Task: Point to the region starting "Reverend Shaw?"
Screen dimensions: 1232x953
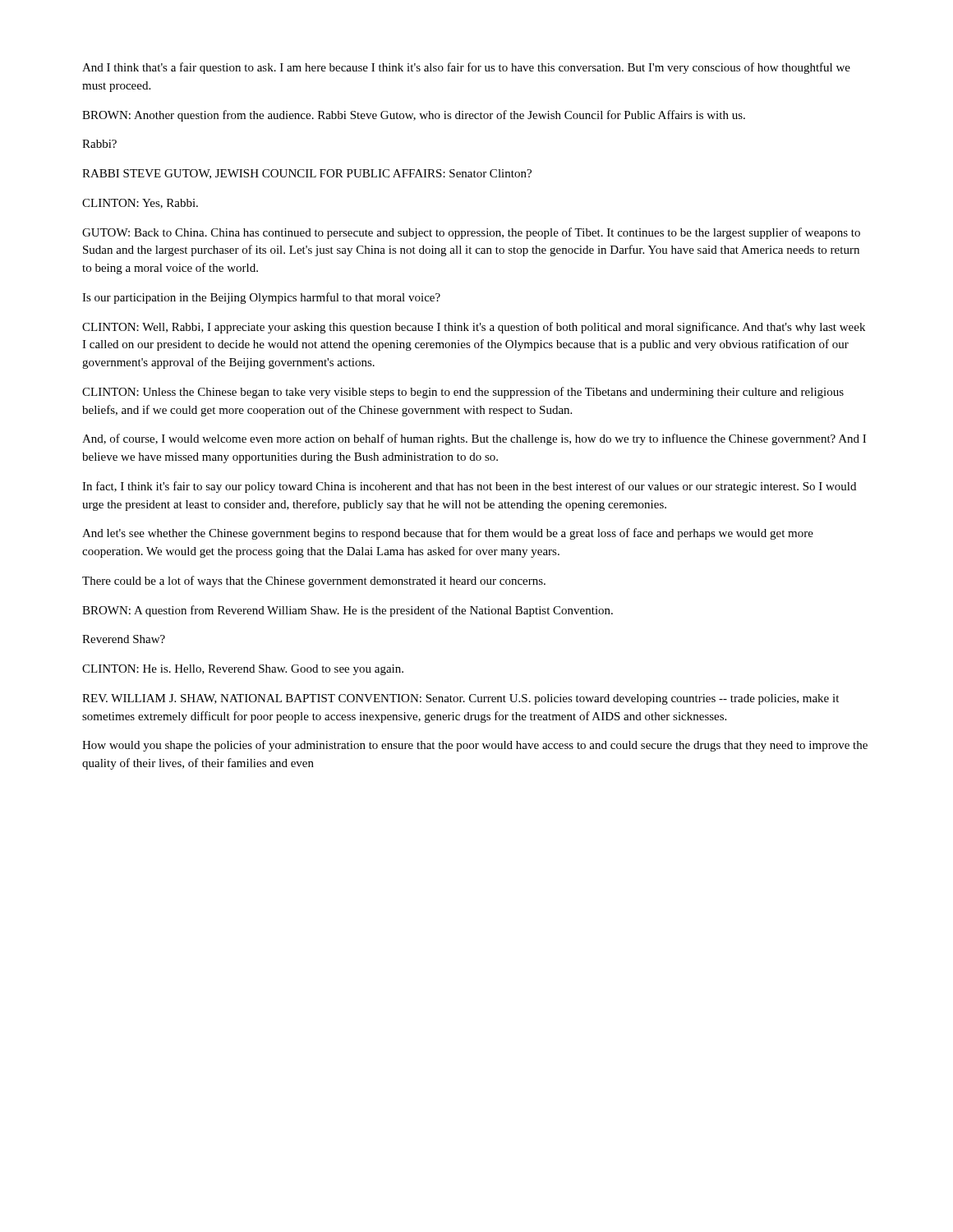Action: 124,639
